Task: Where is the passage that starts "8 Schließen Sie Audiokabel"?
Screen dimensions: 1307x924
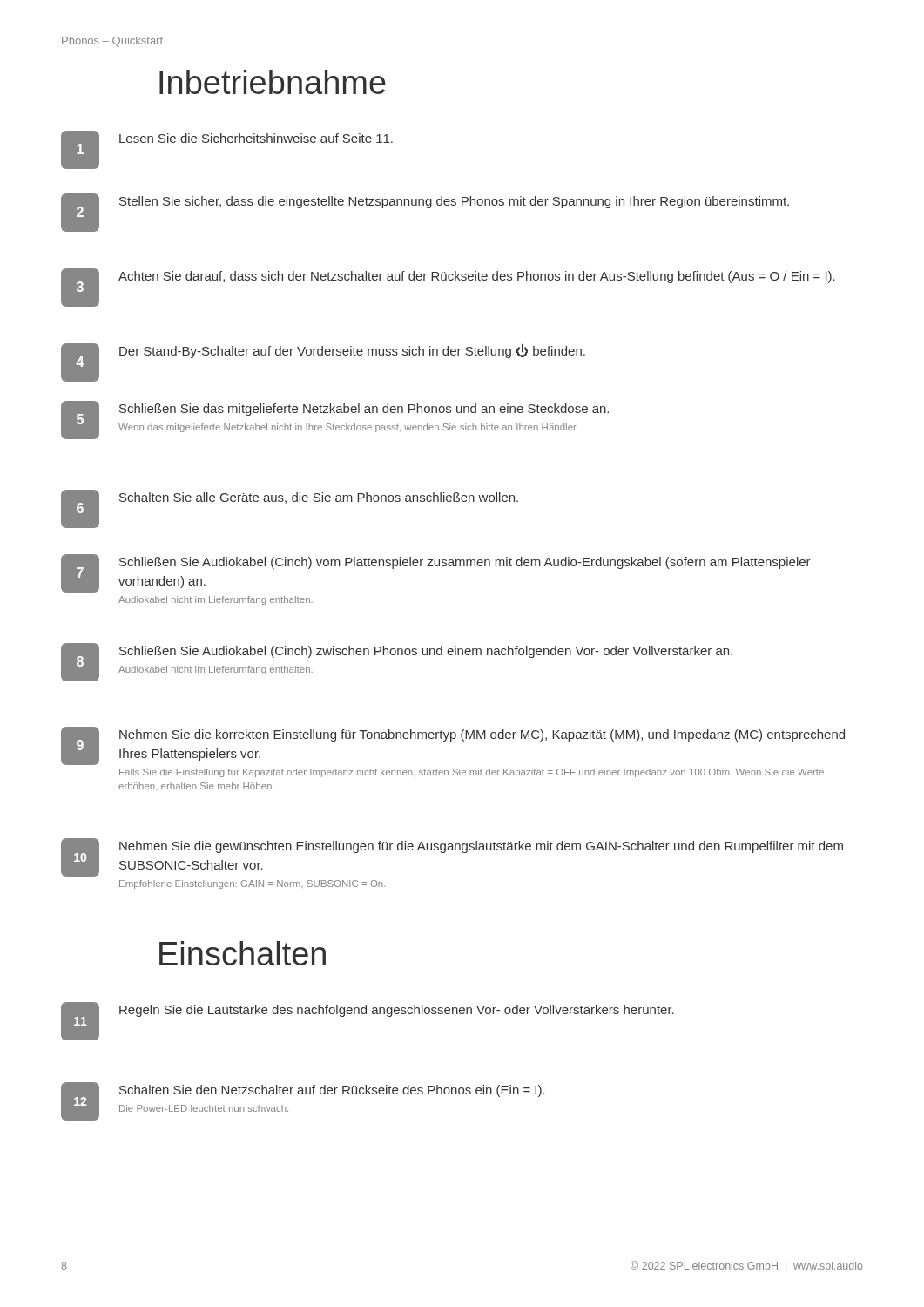Action: 462,661
